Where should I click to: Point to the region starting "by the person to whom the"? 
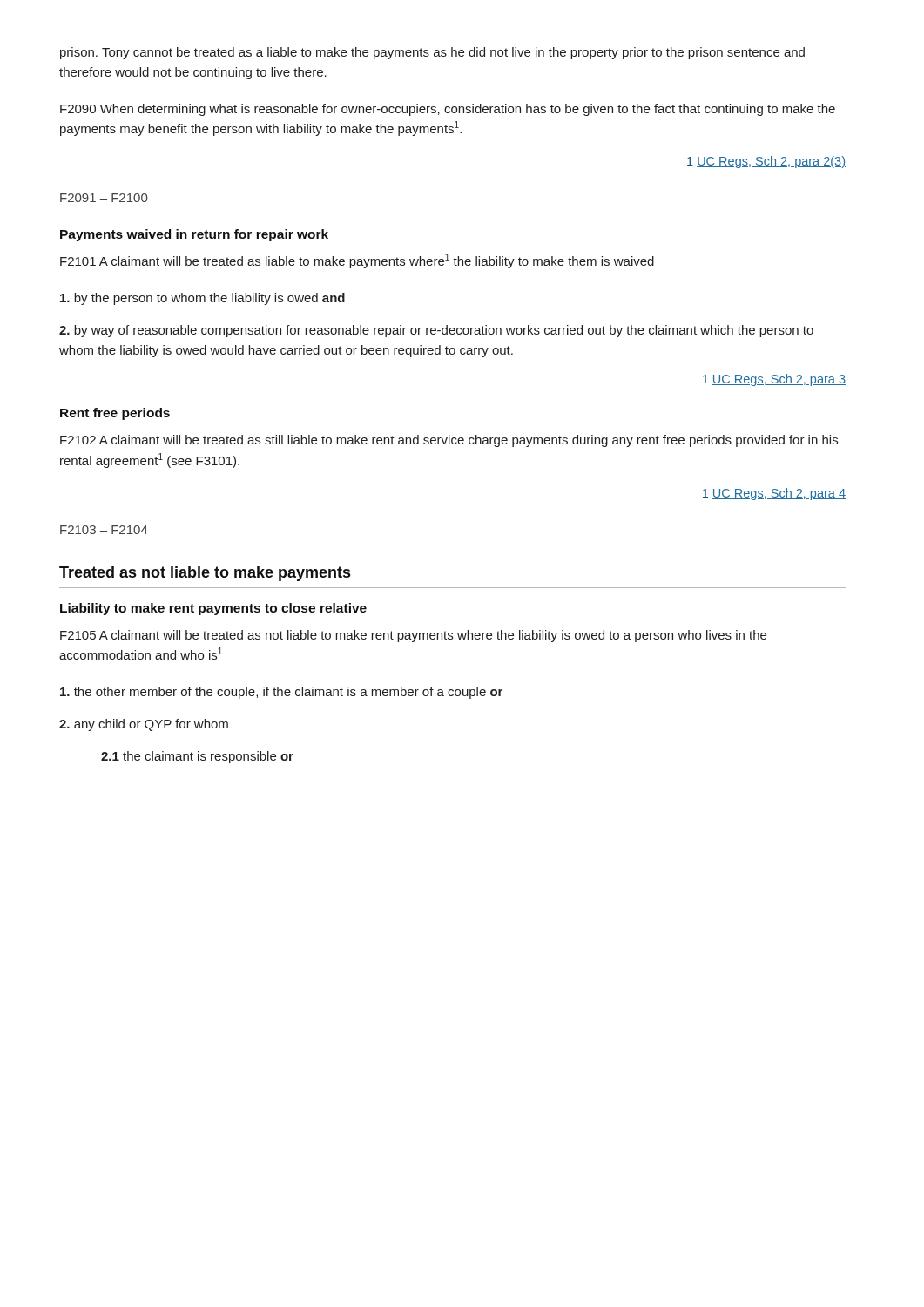click(202, 297)
